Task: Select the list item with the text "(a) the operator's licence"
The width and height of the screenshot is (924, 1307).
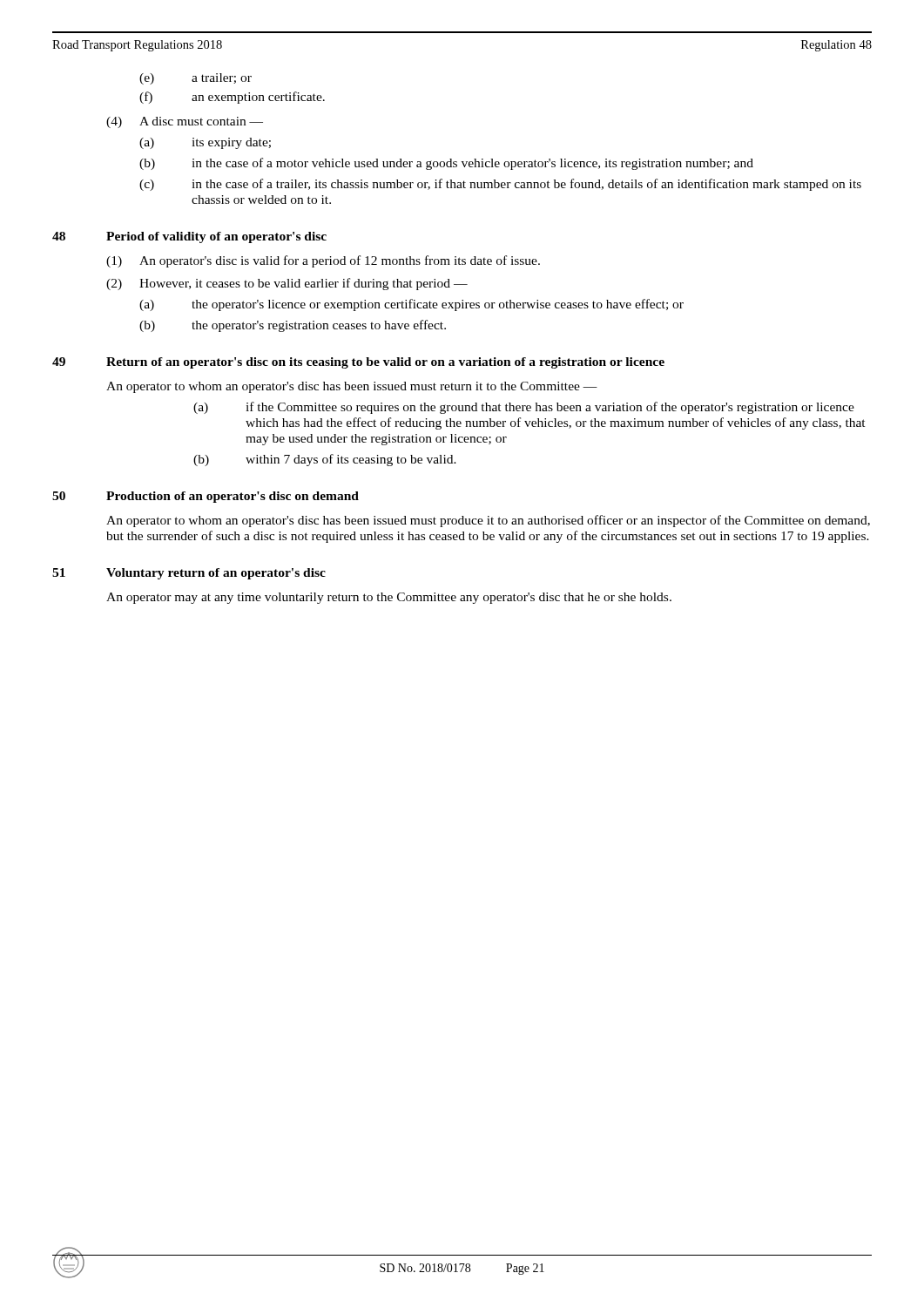Action: pos(462,304)
